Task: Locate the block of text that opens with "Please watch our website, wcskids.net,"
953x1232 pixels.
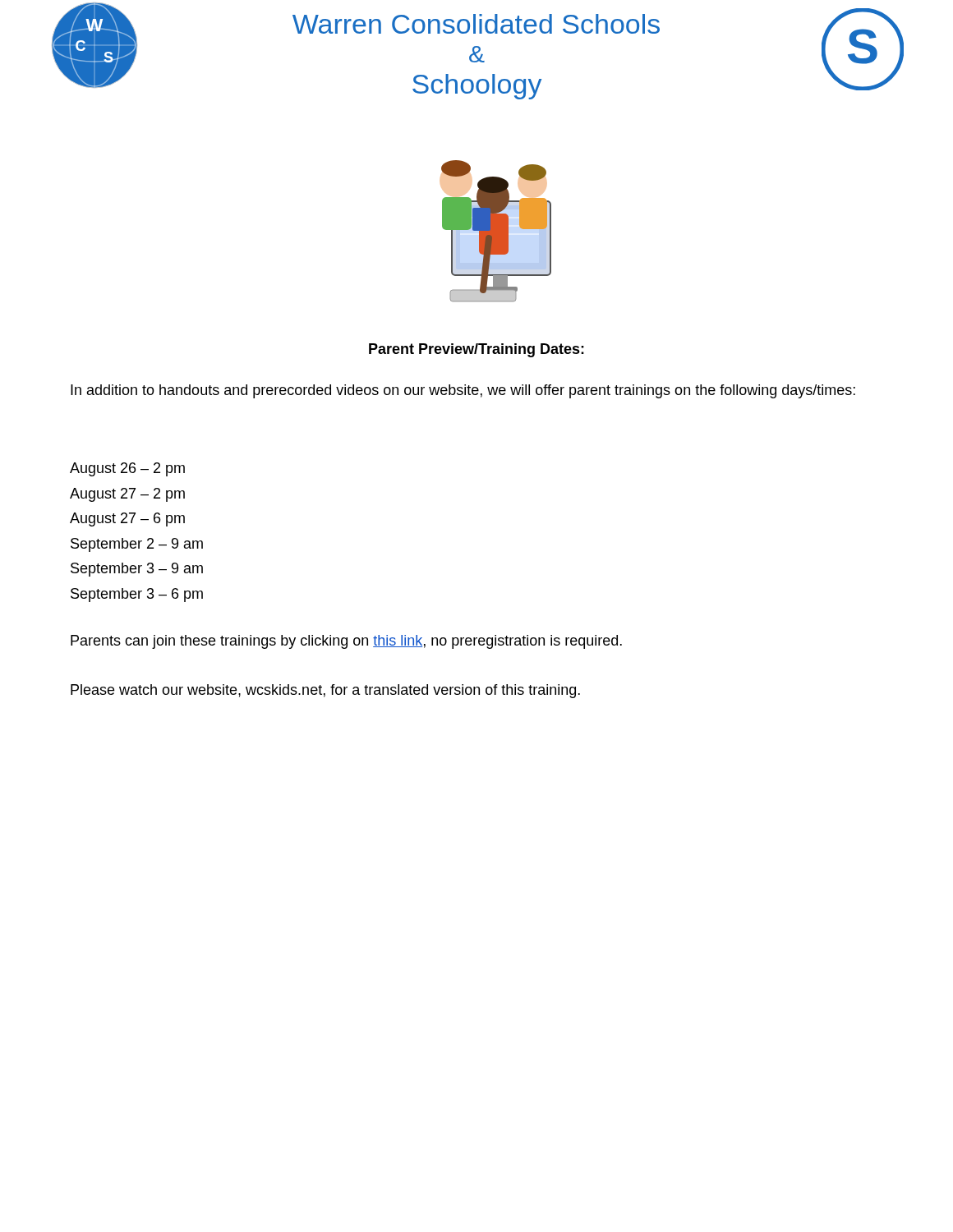Action: (325, 690)
